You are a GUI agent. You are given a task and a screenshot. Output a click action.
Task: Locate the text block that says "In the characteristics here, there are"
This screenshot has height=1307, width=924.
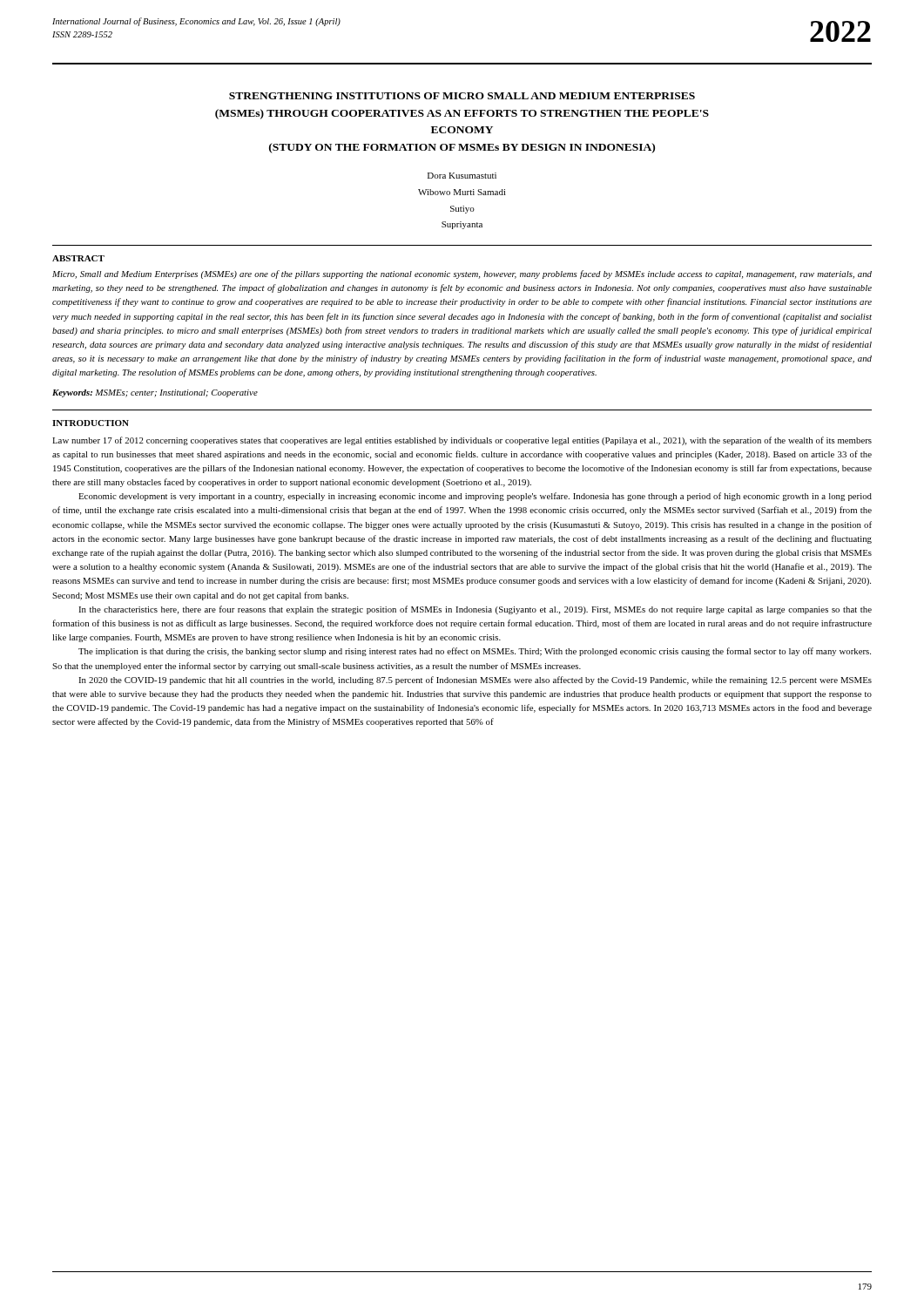click(462, 623)
